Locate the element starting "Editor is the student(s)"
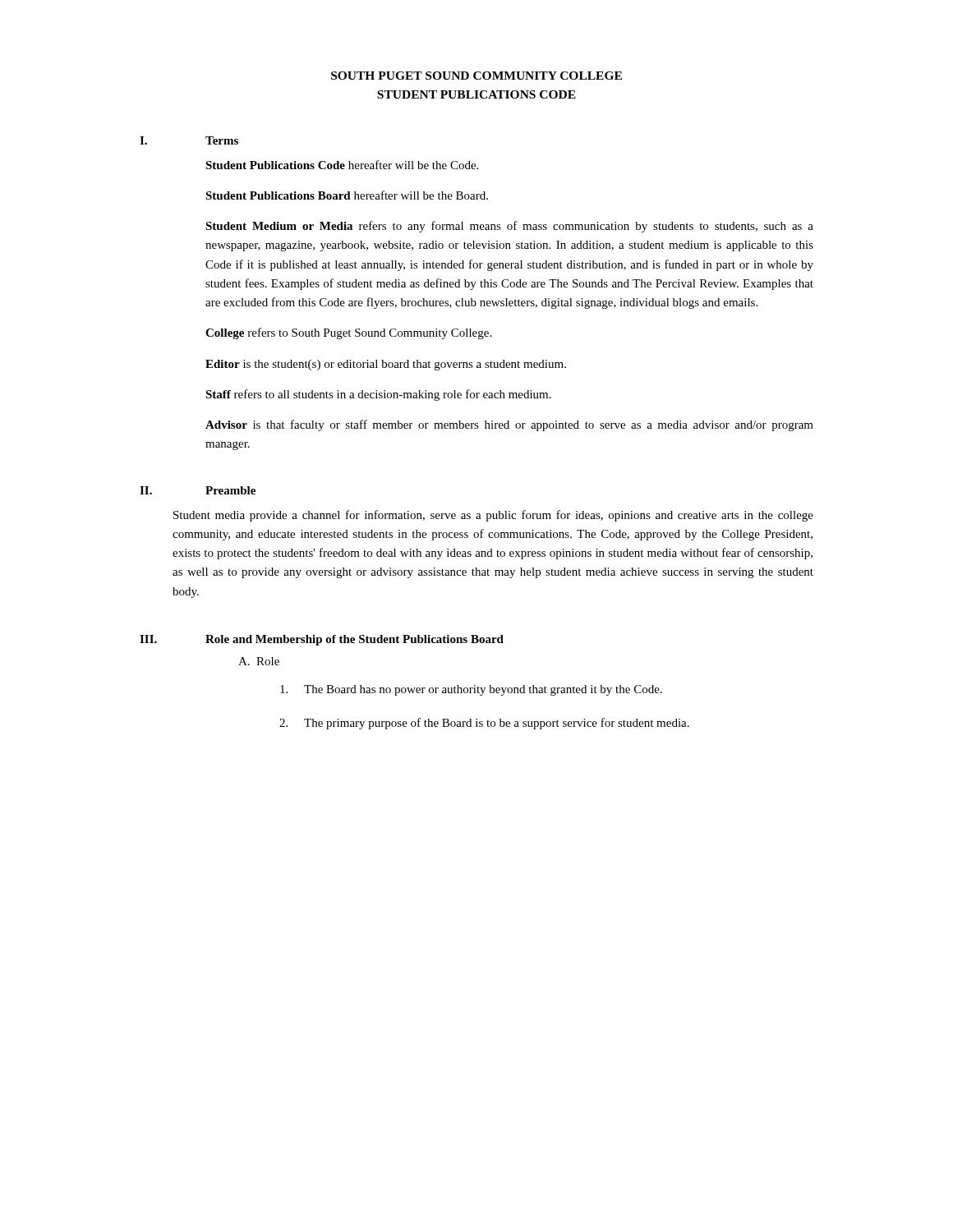The width and height of the screenshot is (953, 1232). pyautogui.click(x=386, y=363)
